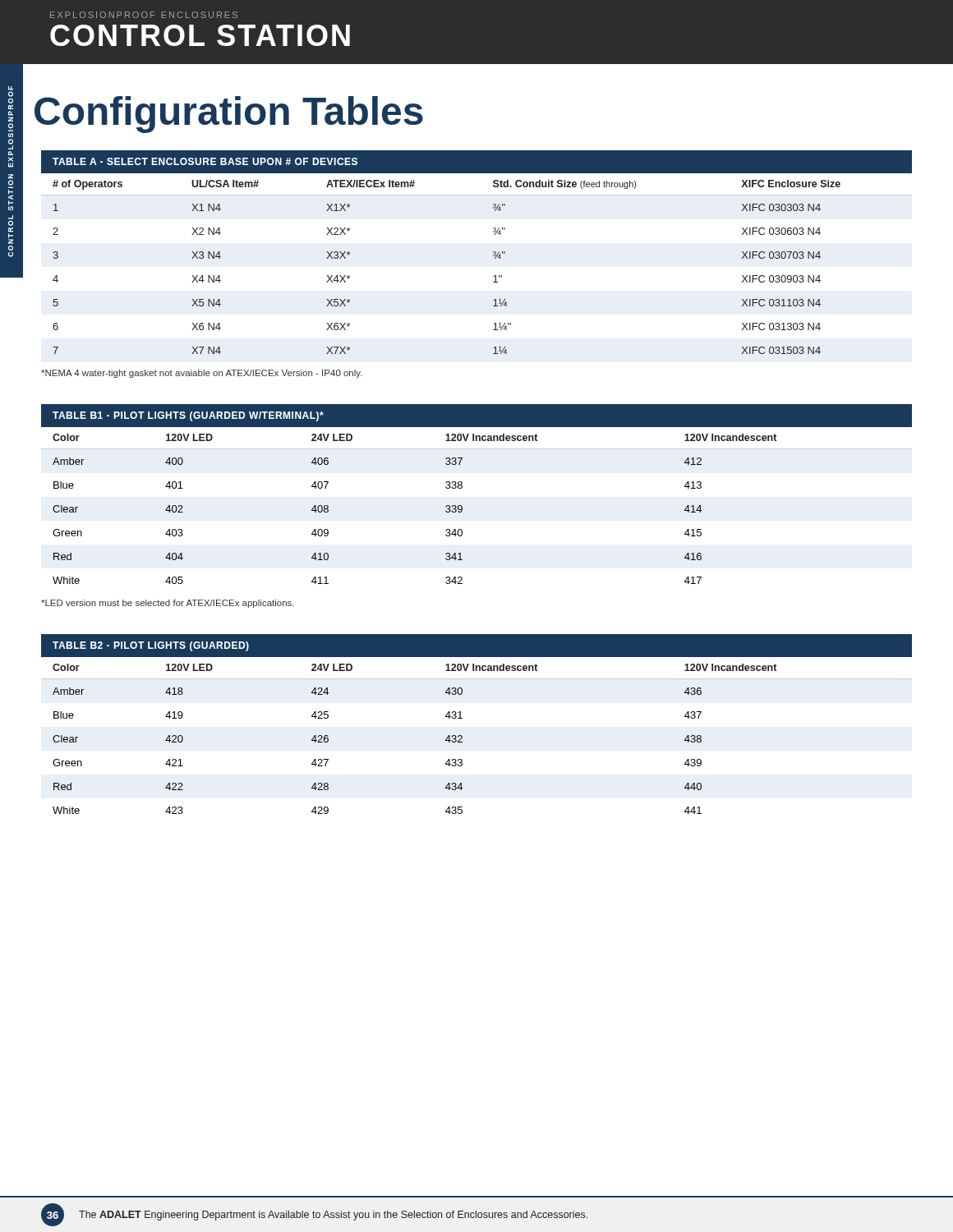The image size is (953, 1232).
Task: Find the text block starting "LED version must be"
Action: pos(168,603)
